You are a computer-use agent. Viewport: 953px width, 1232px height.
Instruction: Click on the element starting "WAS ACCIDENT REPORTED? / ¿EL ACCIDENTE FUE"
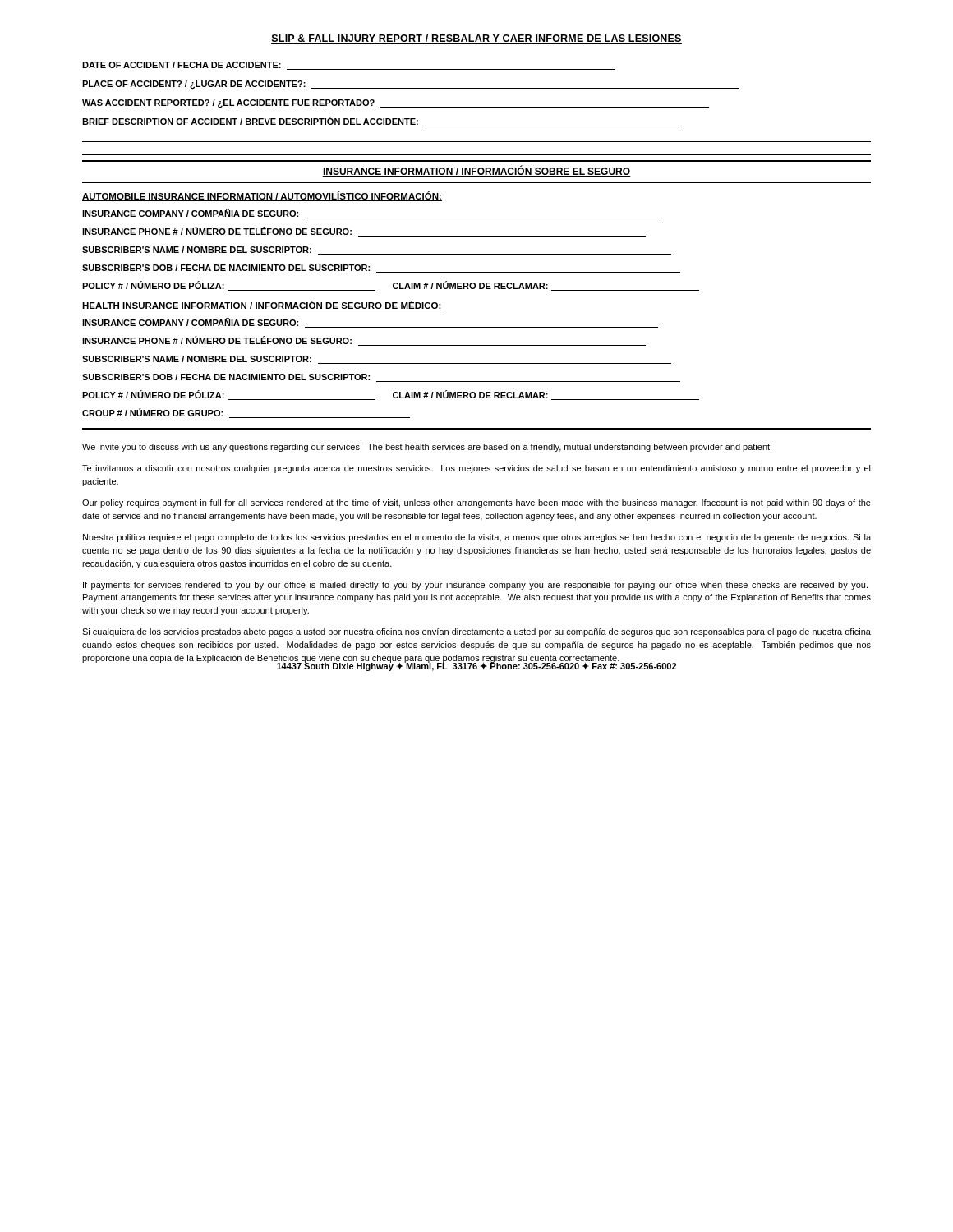[396, 102]
